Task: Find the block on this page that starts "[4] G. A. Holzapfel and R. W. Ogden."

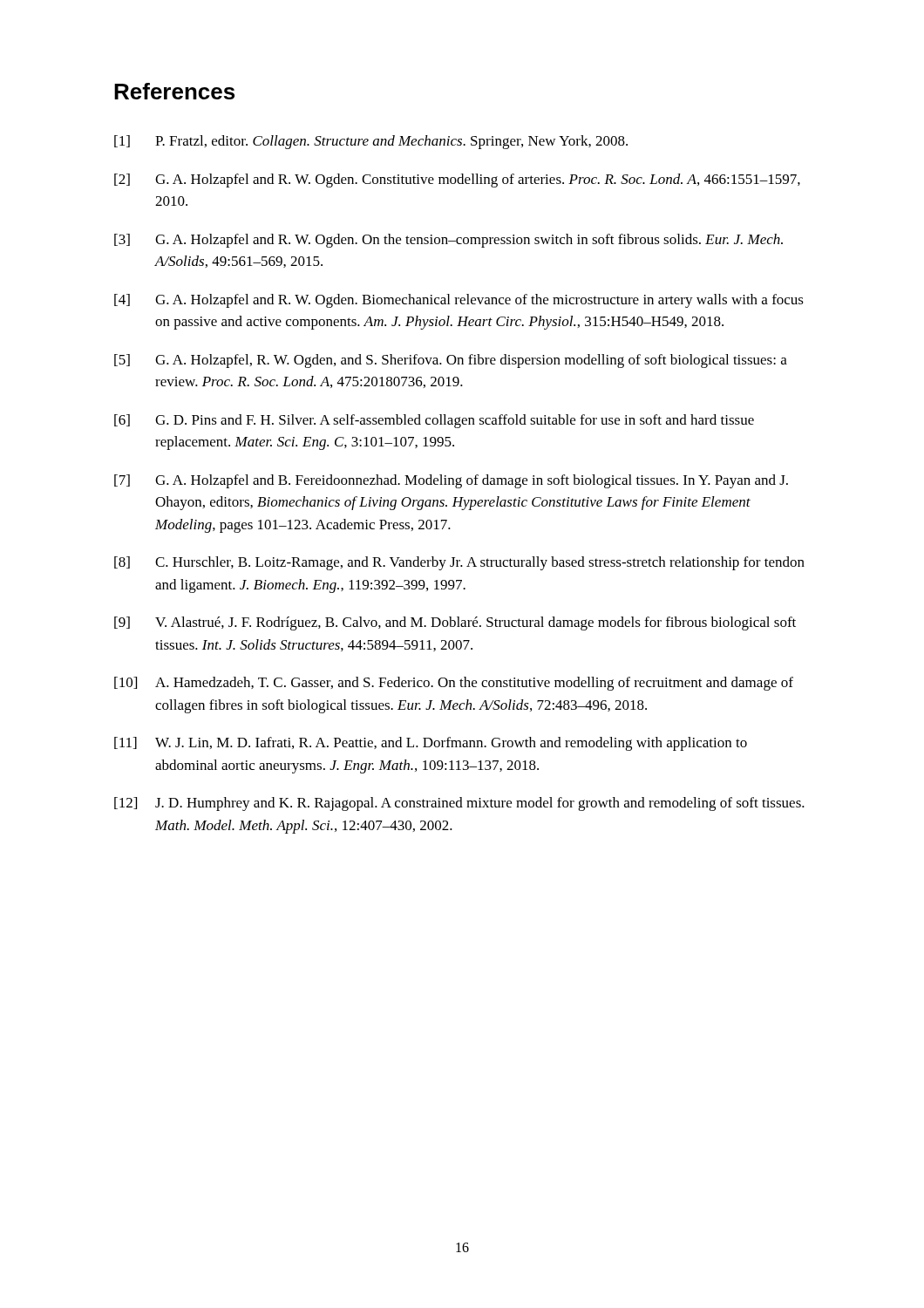Action: 462,310
